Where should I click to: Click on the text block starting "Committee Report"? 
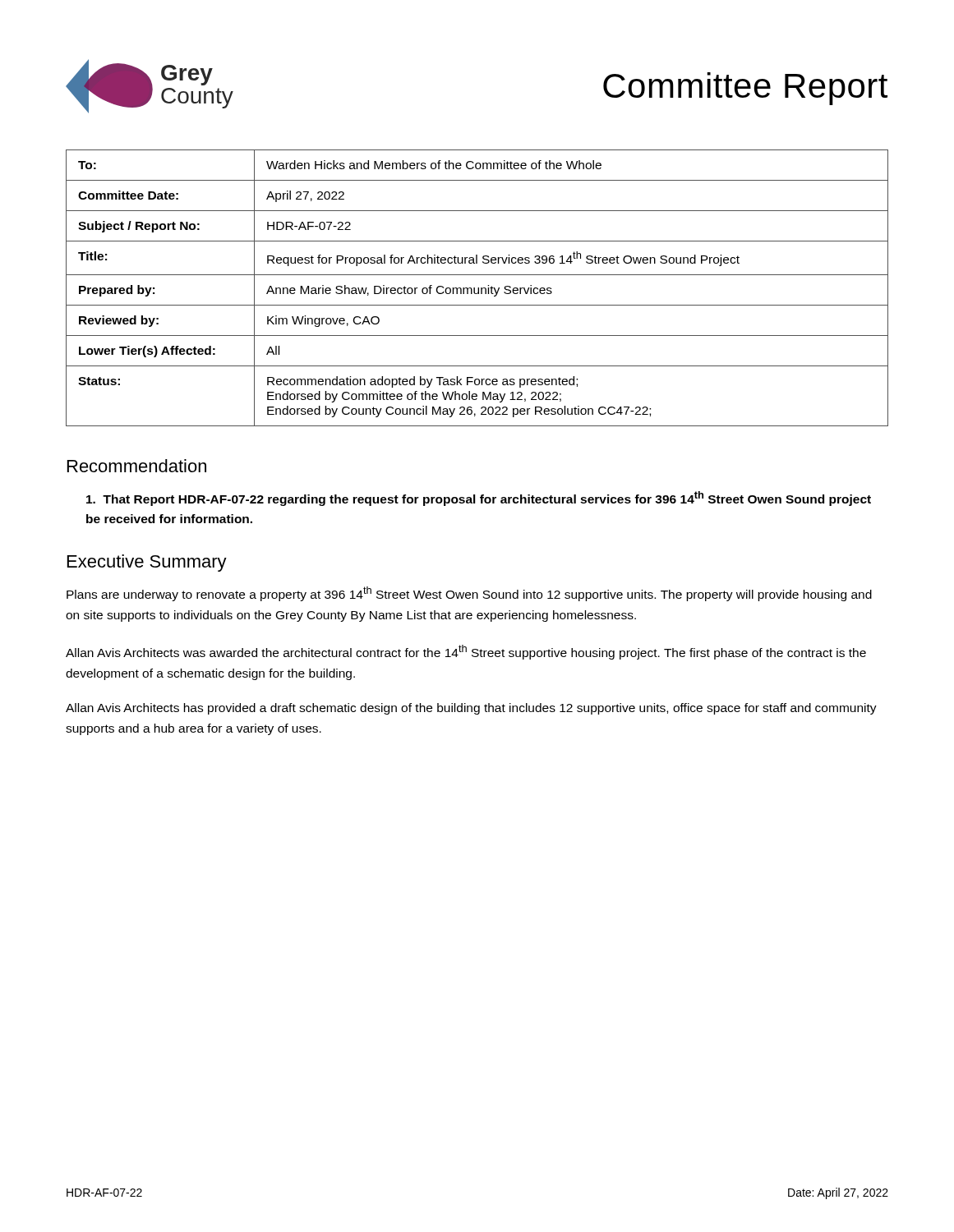tap(745, 86)
